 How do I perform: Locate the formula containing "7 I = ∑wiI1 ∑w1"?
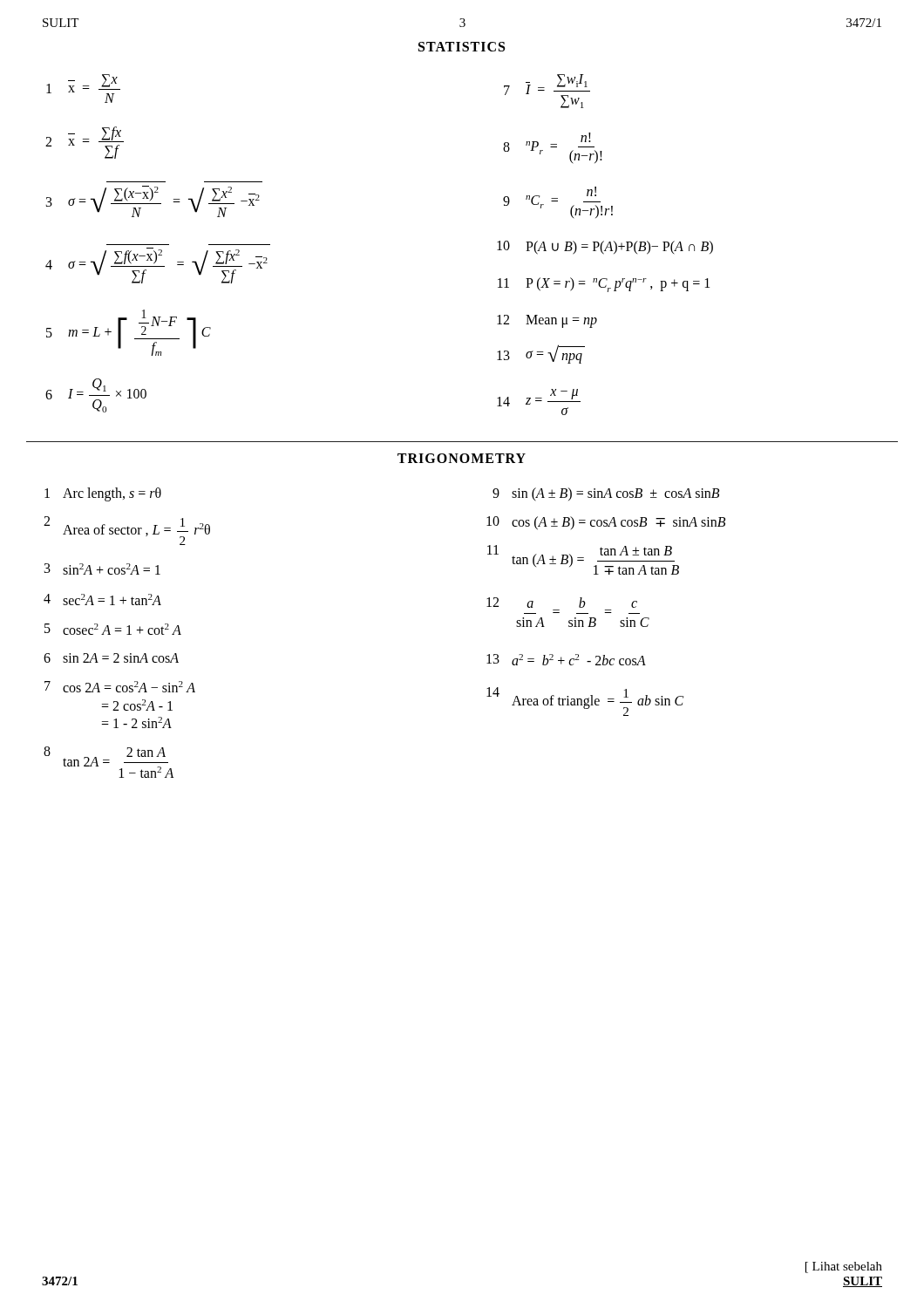click(538, 91)
